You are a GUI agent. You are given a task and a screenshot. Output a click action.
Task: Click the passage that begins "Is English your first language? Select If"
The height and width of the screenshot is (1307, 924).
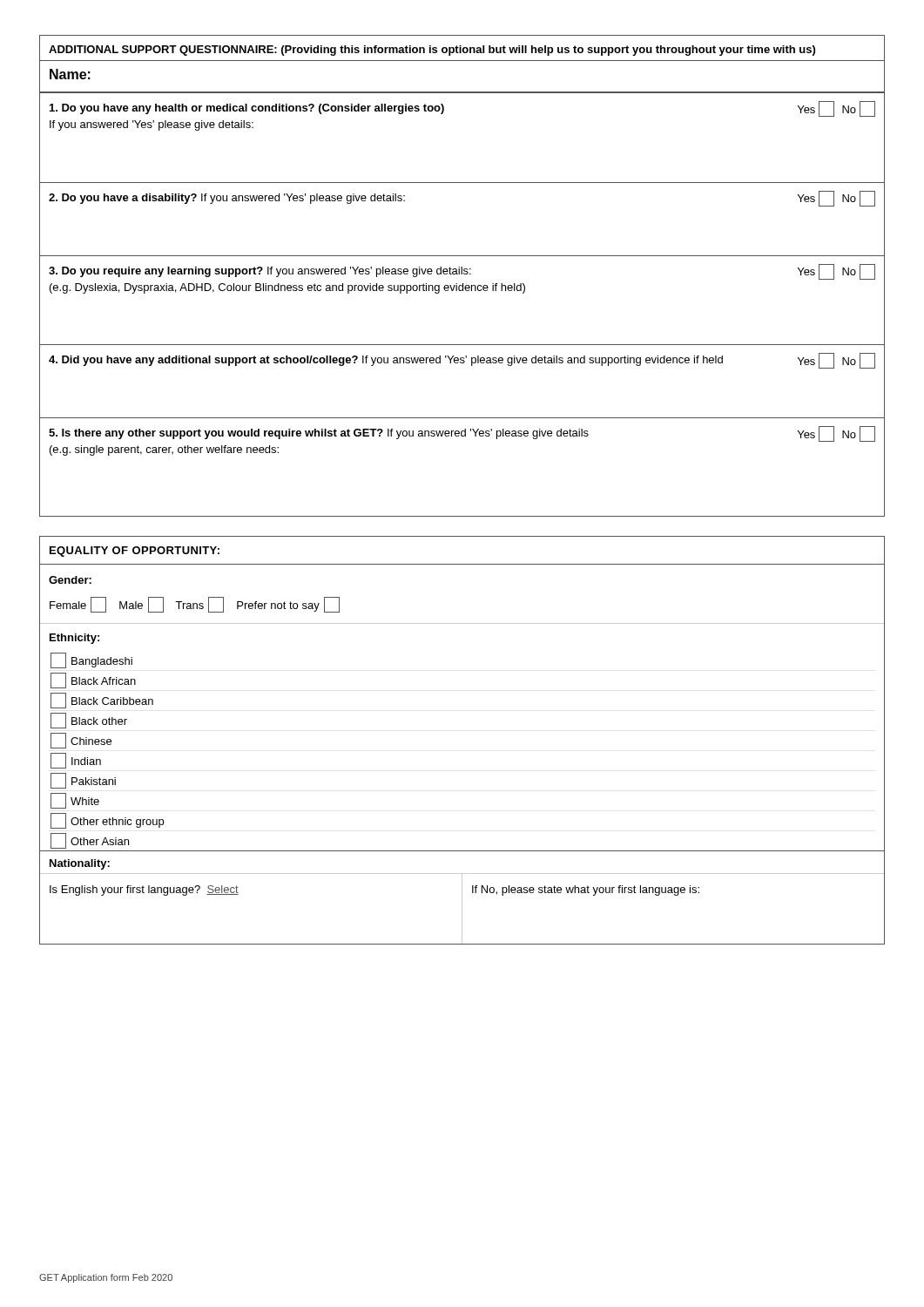pyautogui.click(x=462, y=909)
